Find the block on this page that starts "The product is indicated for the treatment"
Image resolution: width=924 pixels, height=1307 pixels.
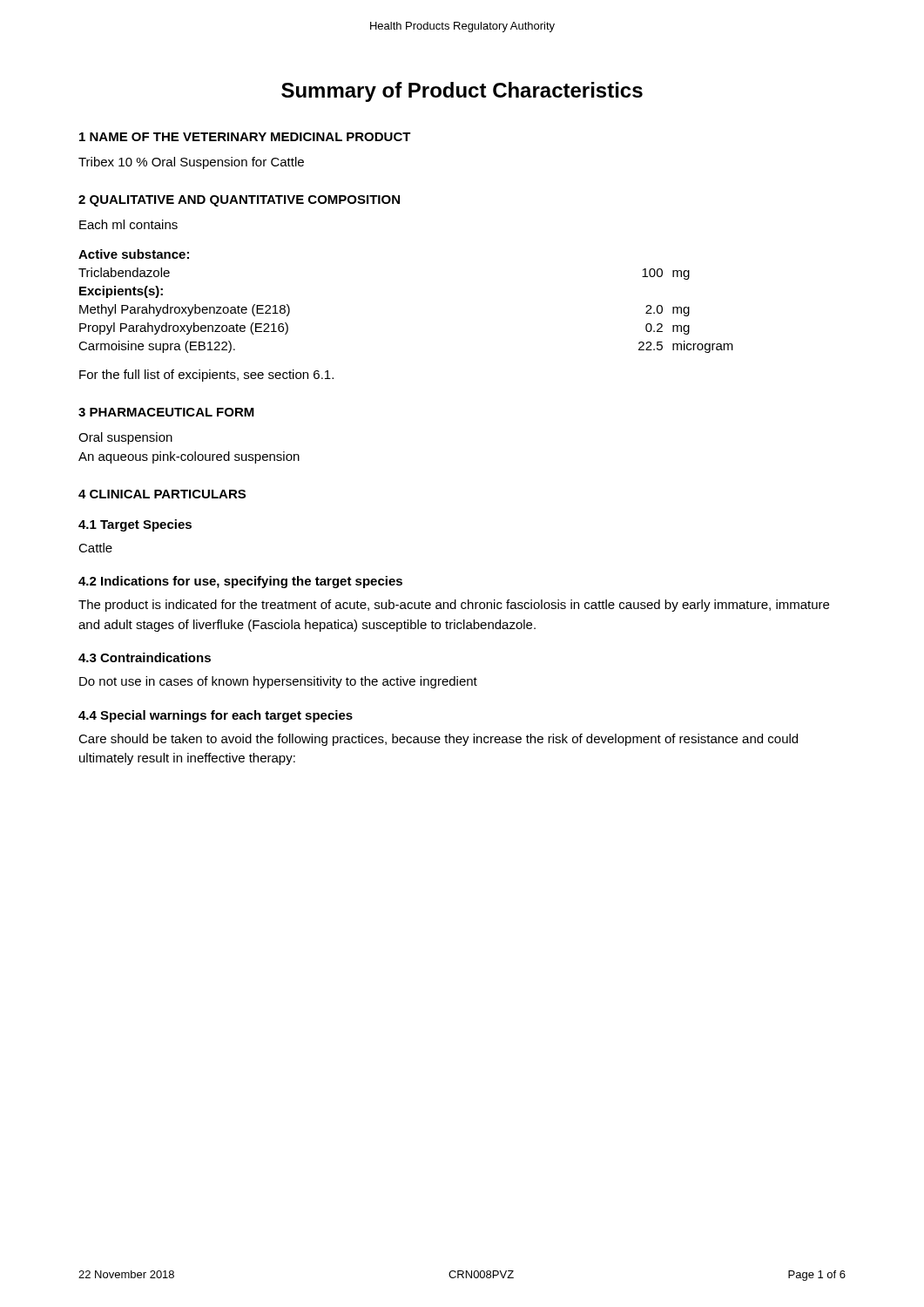tap(454, 614)
